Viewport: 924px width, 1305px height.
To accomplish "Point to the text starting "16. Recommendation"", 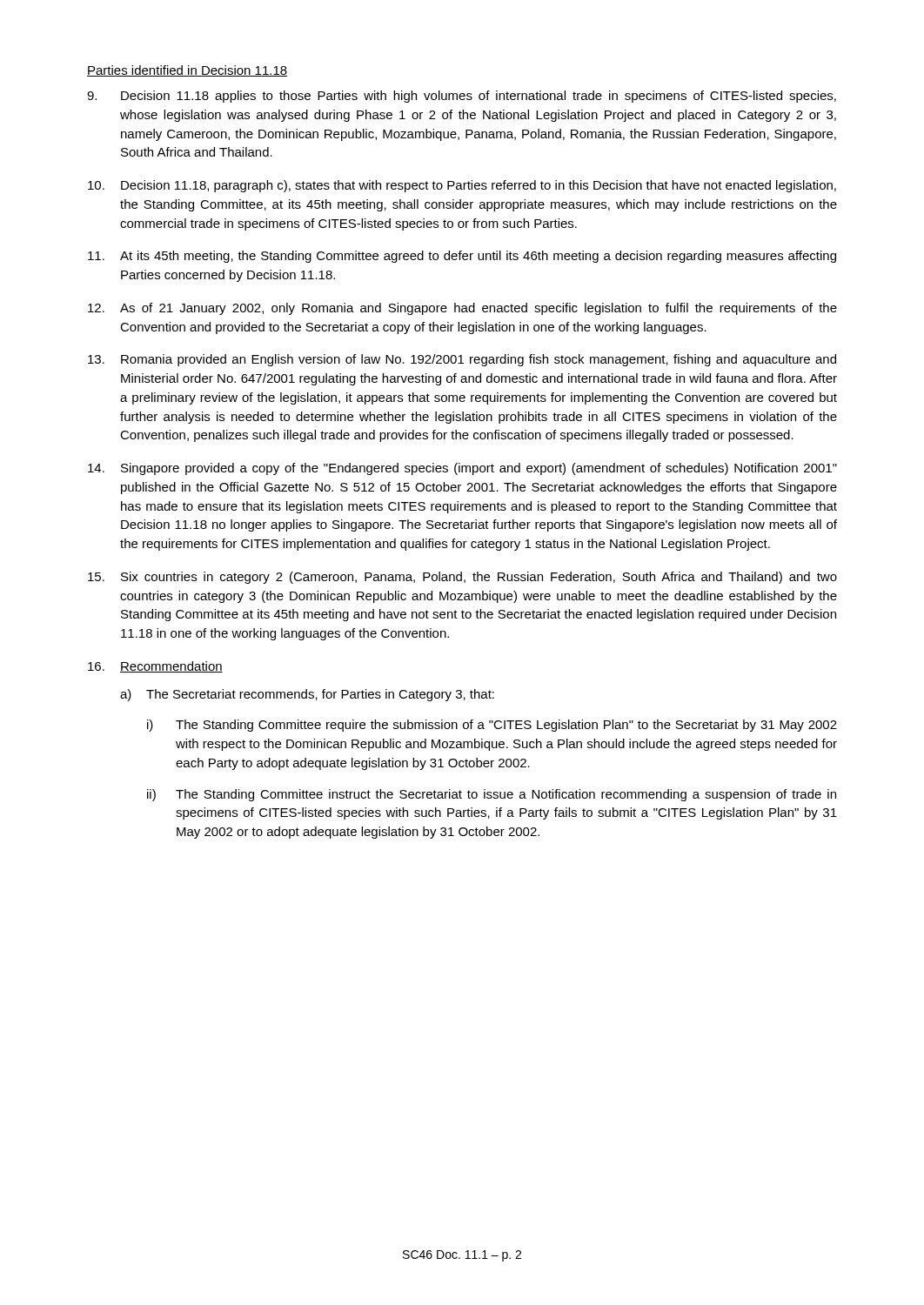I will (155, 667).
